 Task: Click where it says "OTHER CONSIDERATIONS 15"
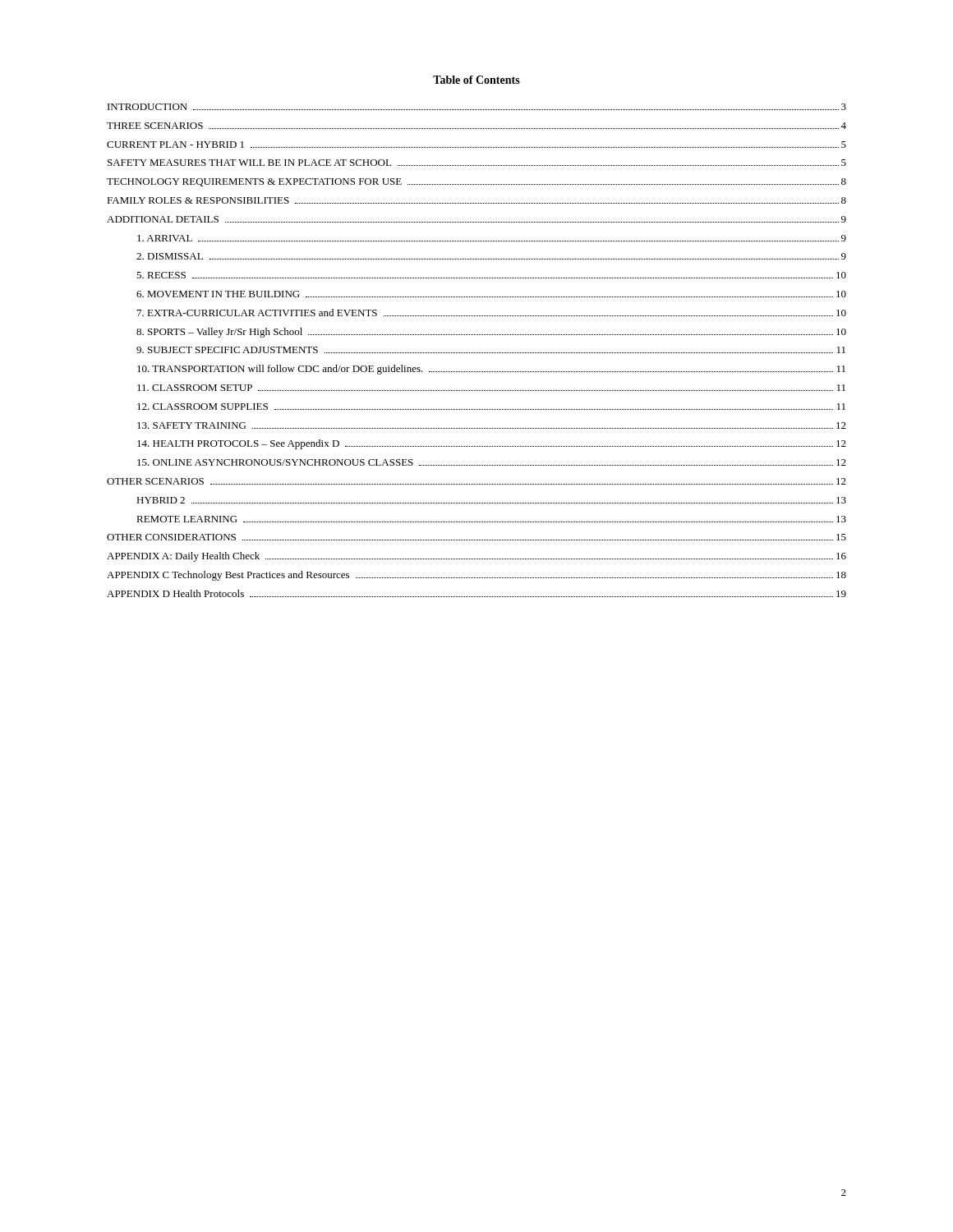click(x=476, y=538)
